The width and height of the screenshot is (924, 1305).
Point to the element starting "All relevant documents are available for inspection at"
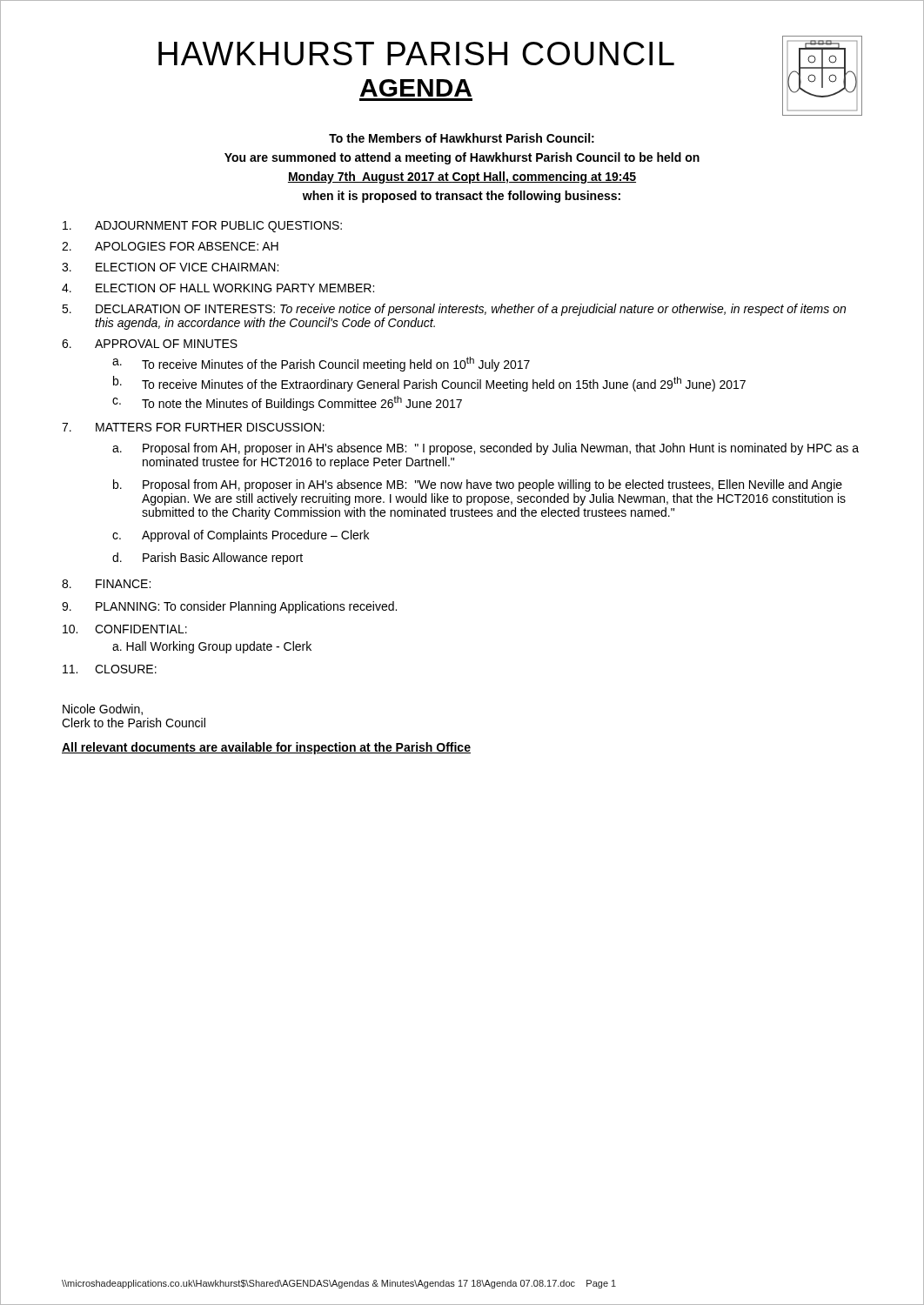pyautogui.click(x=266, y=747)
